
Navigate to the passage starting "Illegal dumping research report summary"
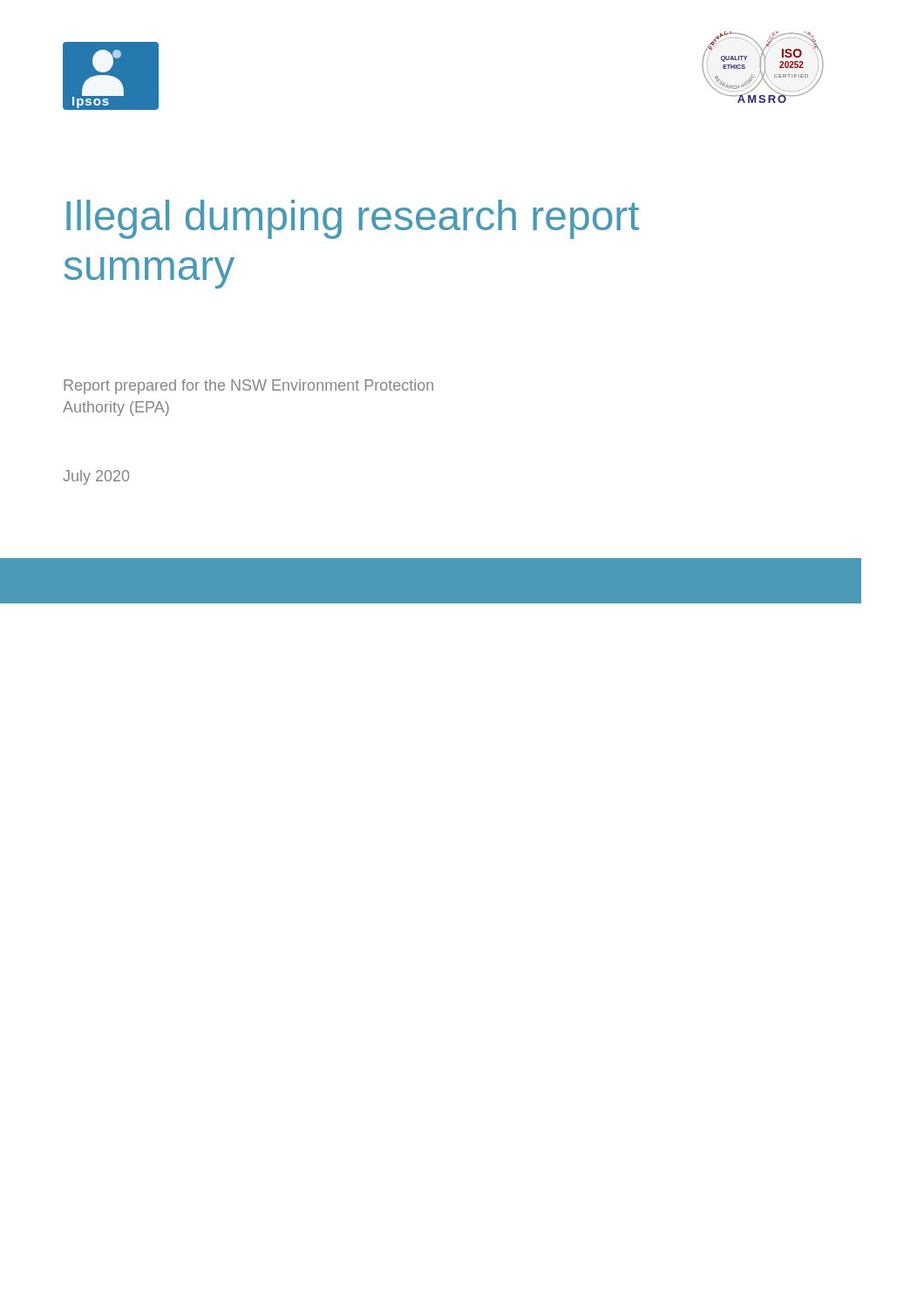click(x=368, y=241)
